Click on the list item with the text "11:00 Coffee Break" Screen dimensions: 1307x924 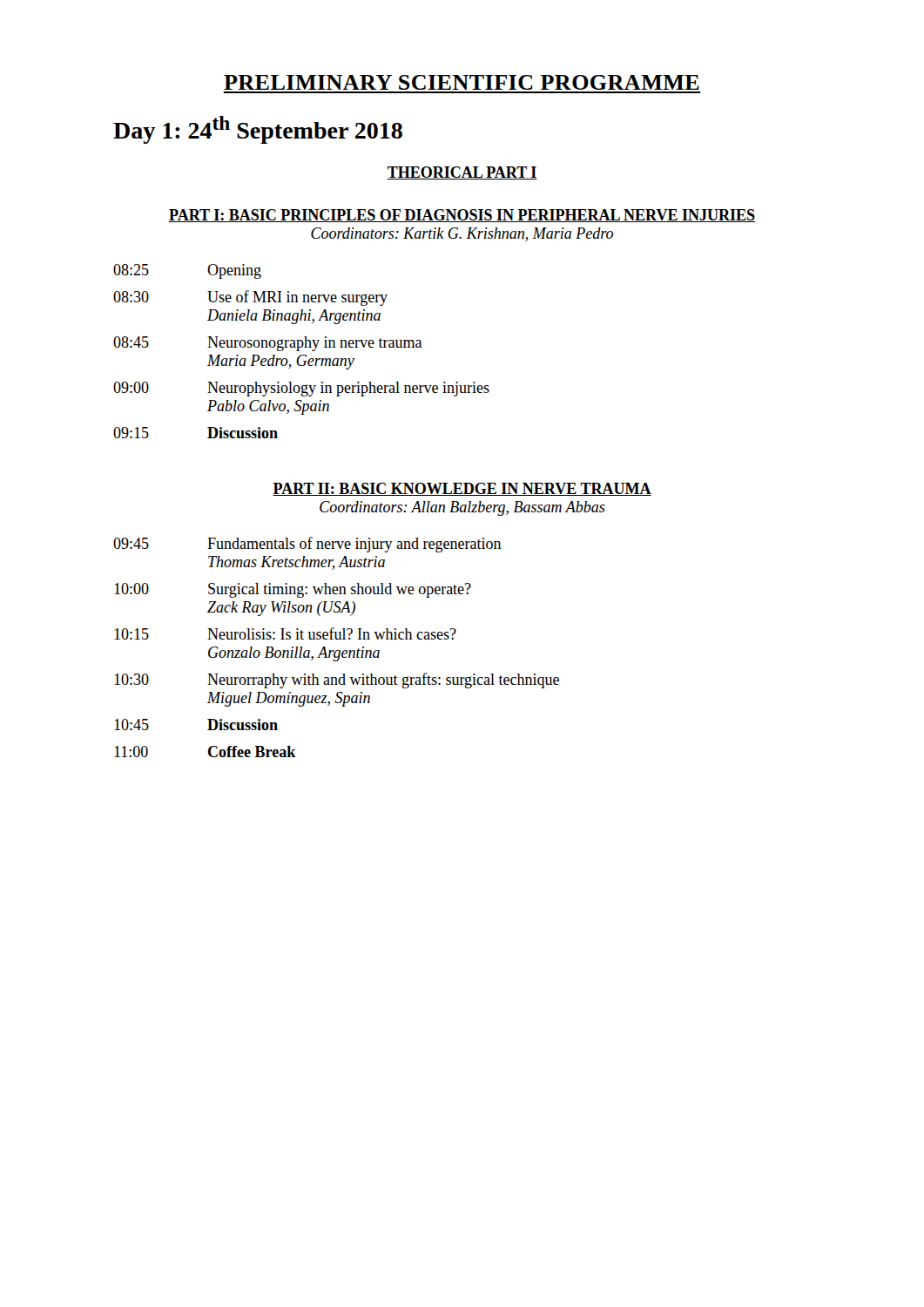point(205,752)
